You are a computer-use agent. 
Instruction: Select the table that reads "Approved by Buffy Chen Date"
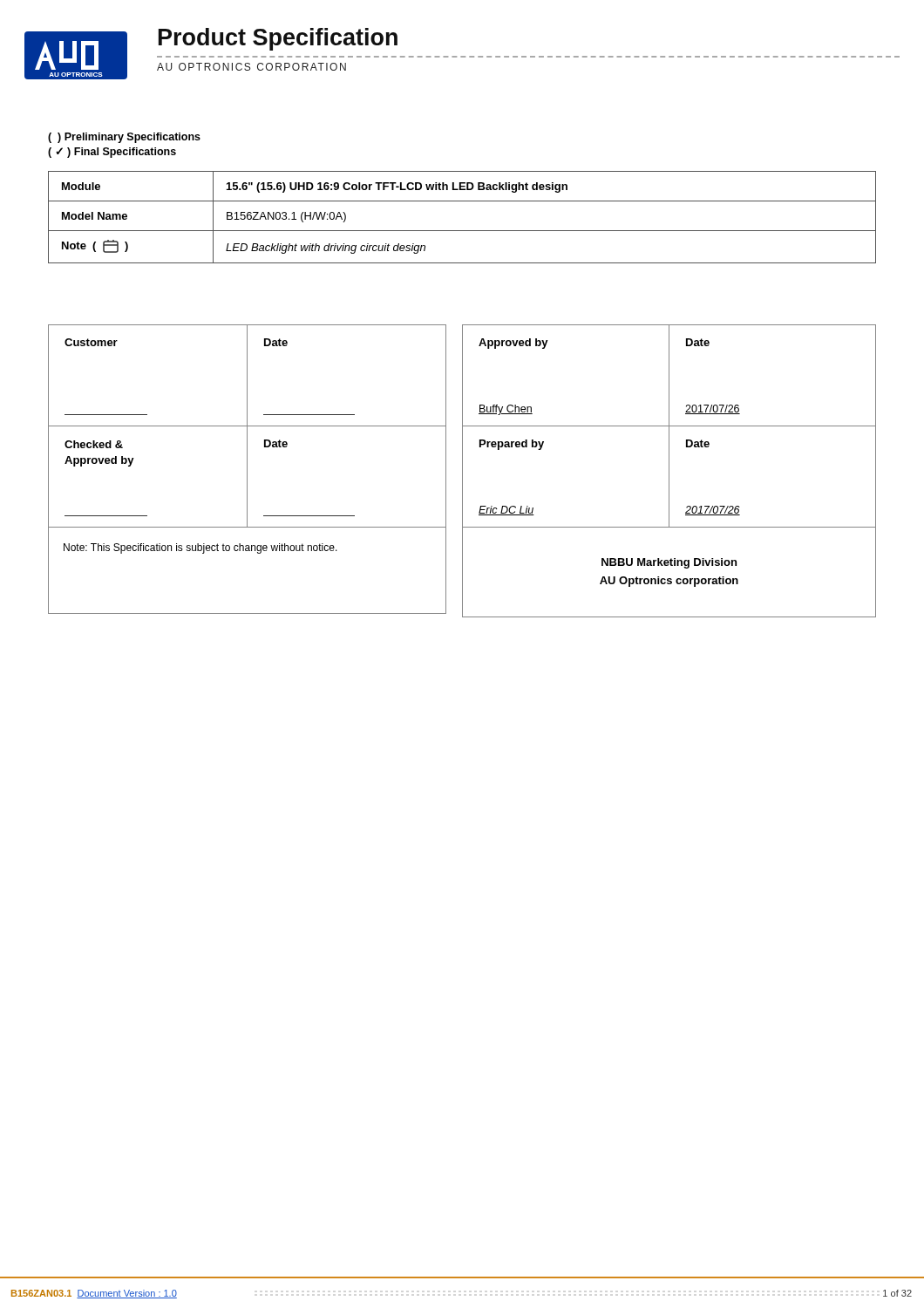[669, 471]
